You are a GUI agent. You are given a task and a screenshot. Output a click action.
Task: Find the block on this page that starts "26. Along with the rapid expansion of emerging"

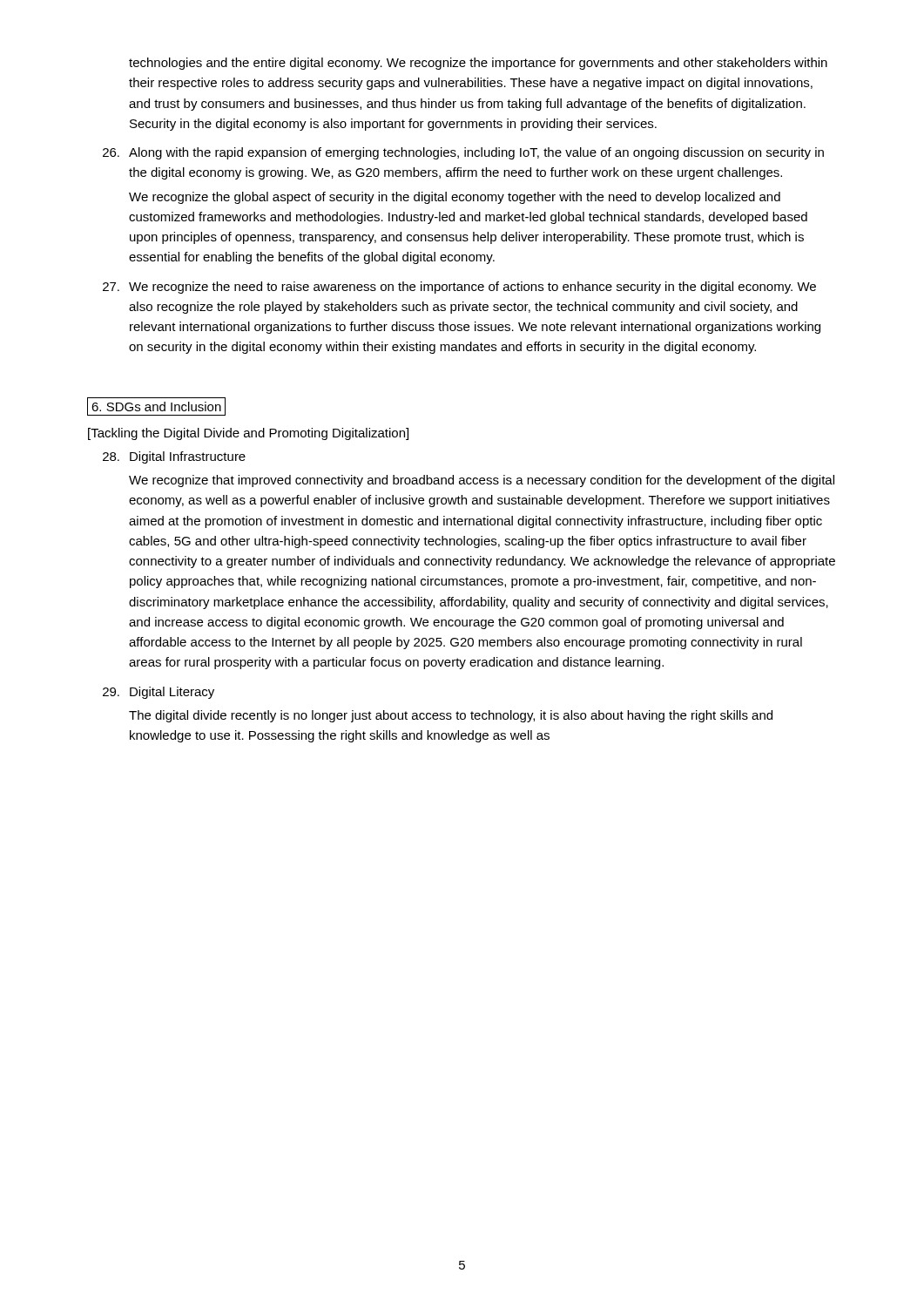[x=462, y=162]
